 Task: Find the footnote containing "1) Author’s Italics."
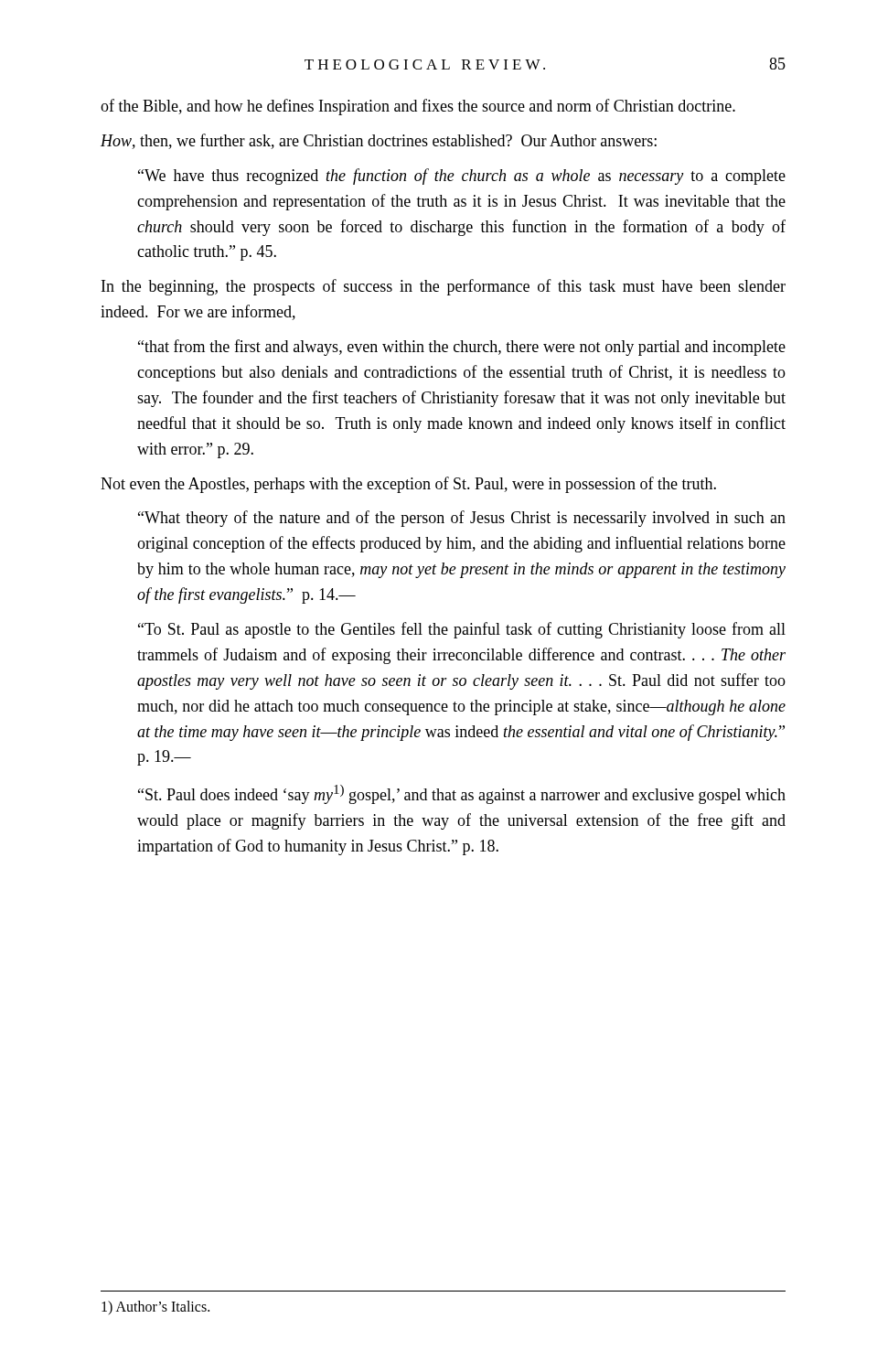(156, 1306)
